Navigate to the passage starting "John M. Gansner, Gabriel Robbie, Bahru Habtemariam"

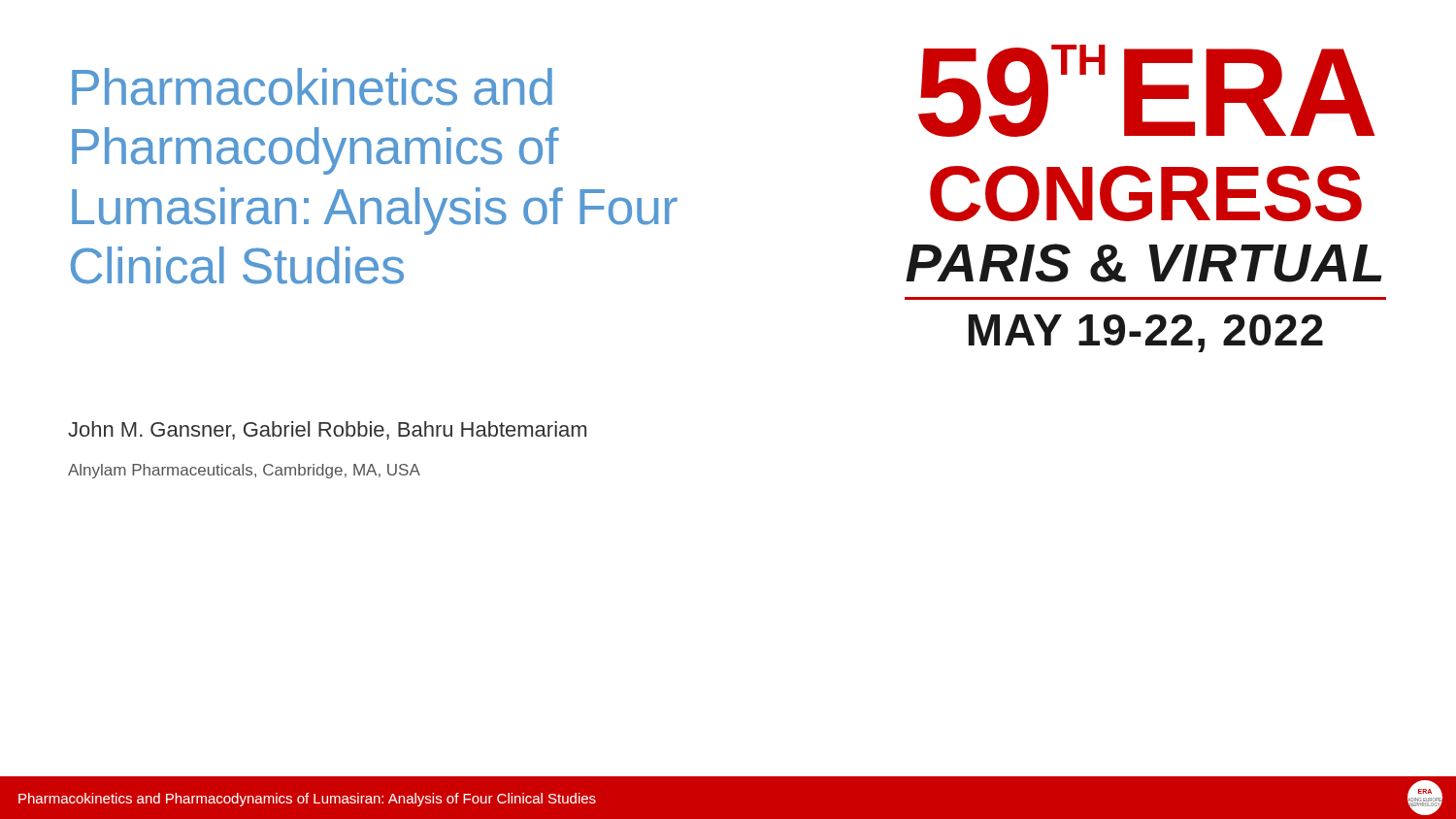pos(328,429)
